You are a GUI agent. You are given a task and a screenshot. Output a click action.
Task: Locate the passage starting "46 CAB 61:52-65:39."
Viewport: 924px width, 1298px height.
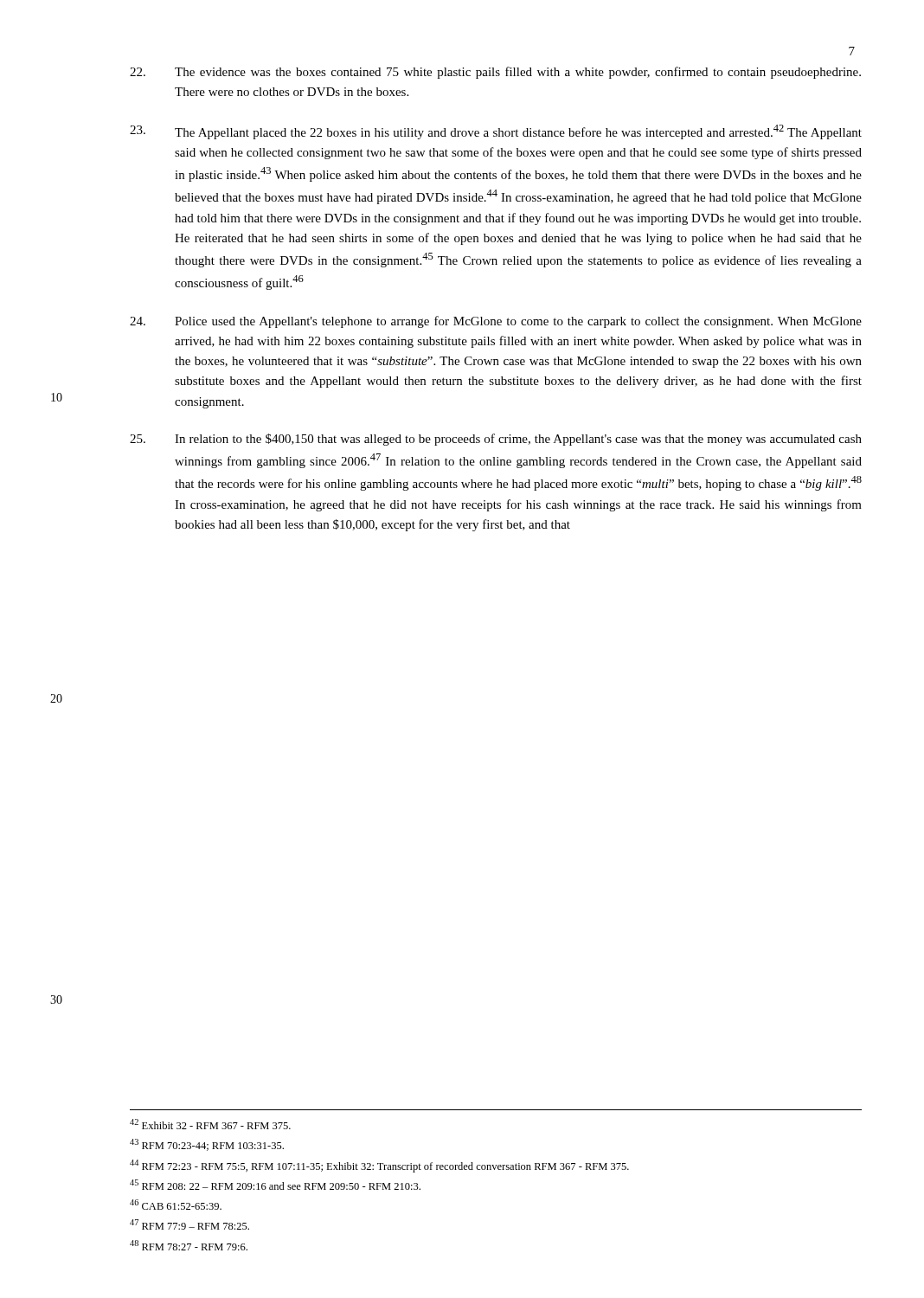pyautogui.click(x=176, y=1205)
